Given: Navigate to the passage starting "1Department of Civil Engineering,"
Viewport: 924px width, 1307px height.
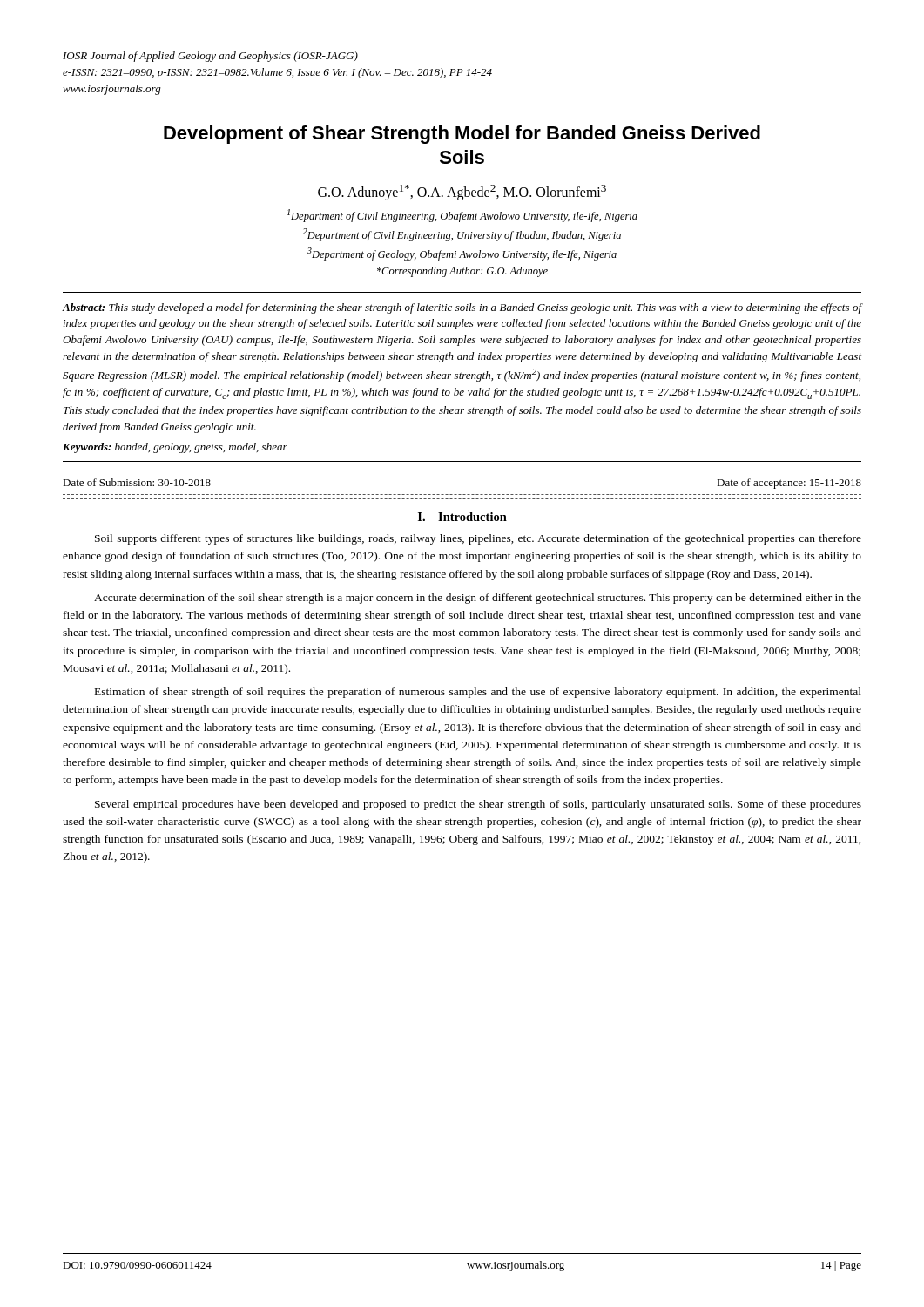Looking at the screenshot, I should tap(462, 242).
